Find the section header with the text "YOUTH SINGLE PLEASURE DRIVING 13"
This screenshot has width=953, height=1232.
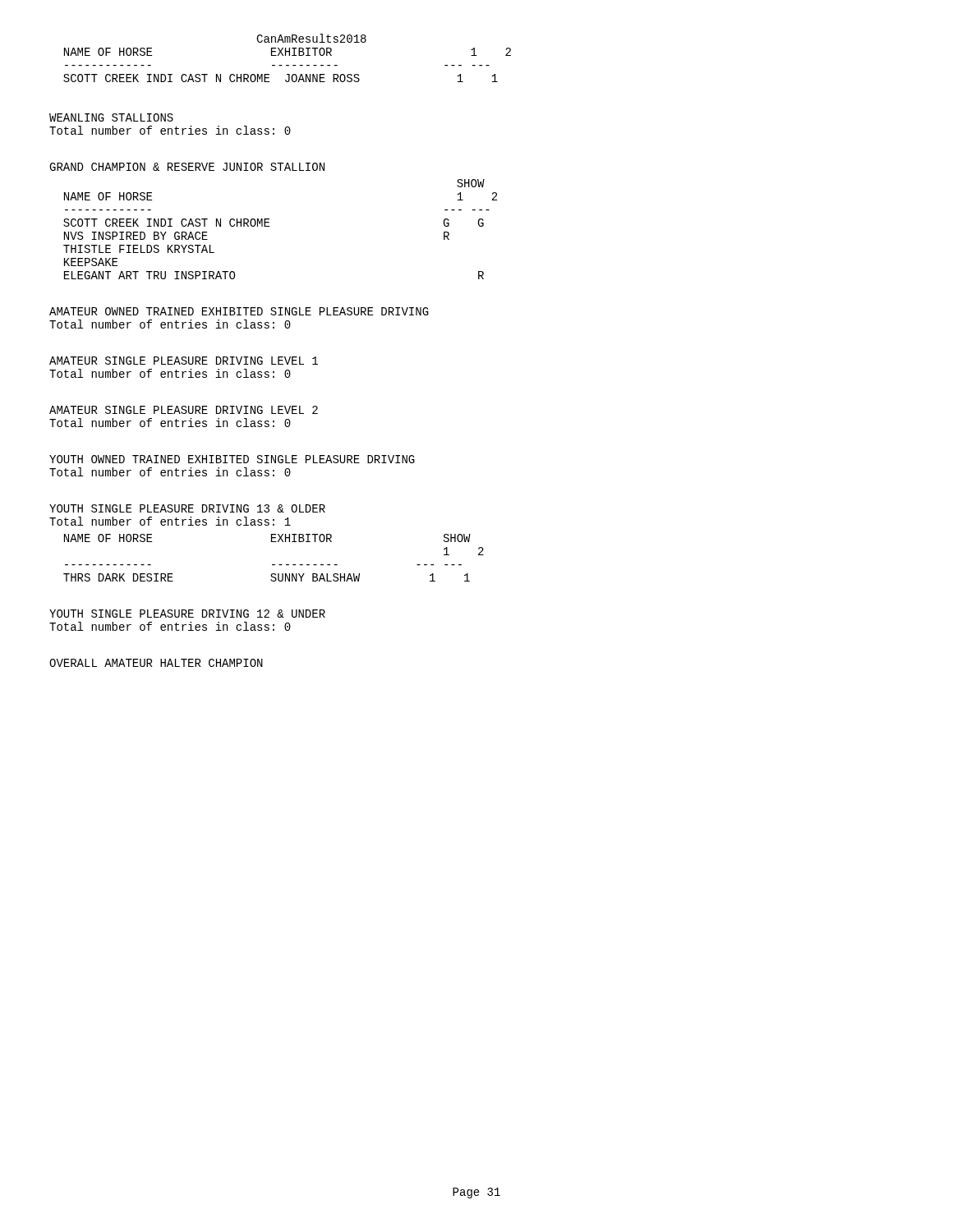click(x=187, y=508)
